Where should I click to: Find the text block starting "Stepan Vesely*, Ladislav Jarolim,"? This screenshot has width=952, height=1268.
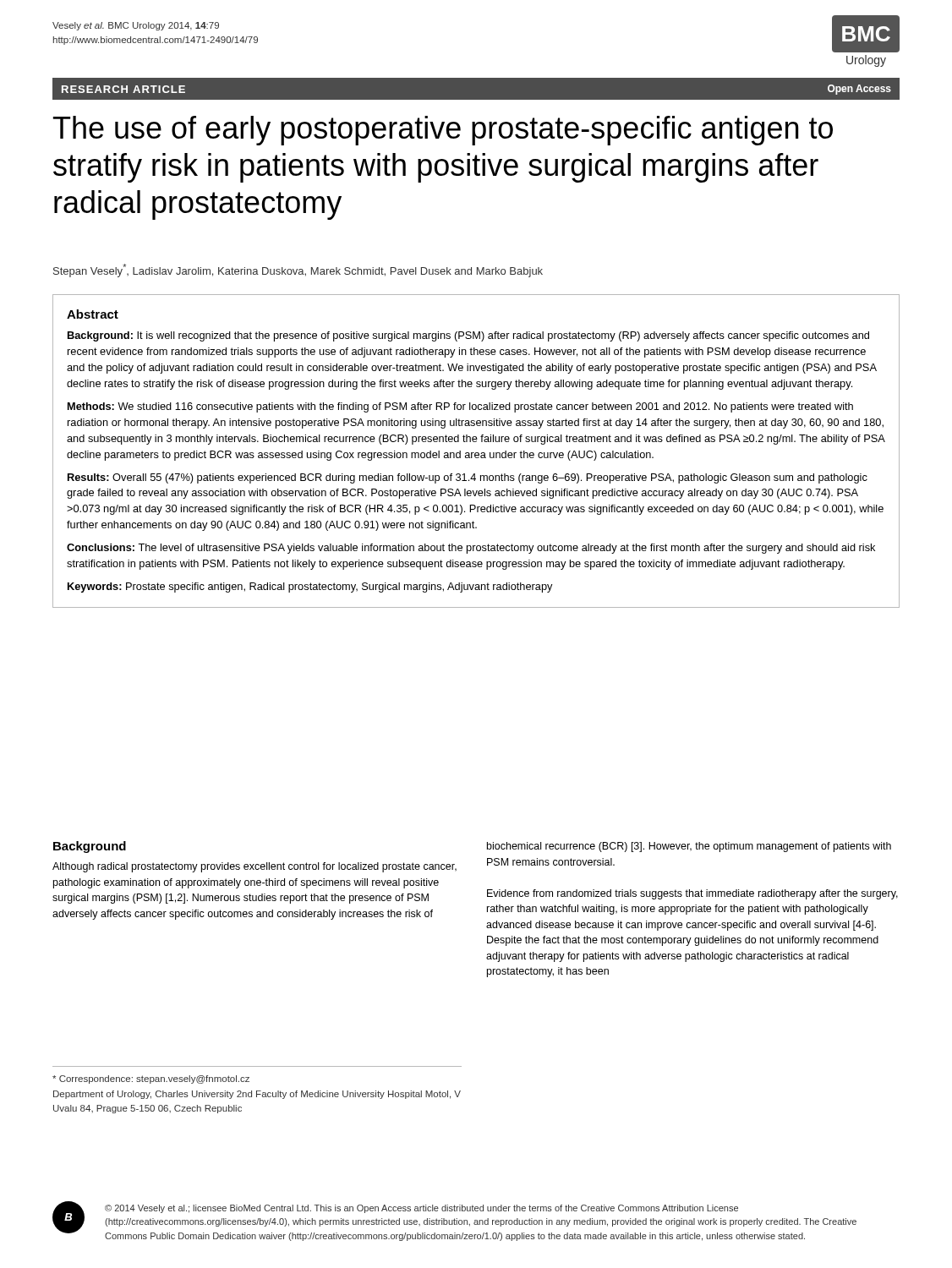298,270
